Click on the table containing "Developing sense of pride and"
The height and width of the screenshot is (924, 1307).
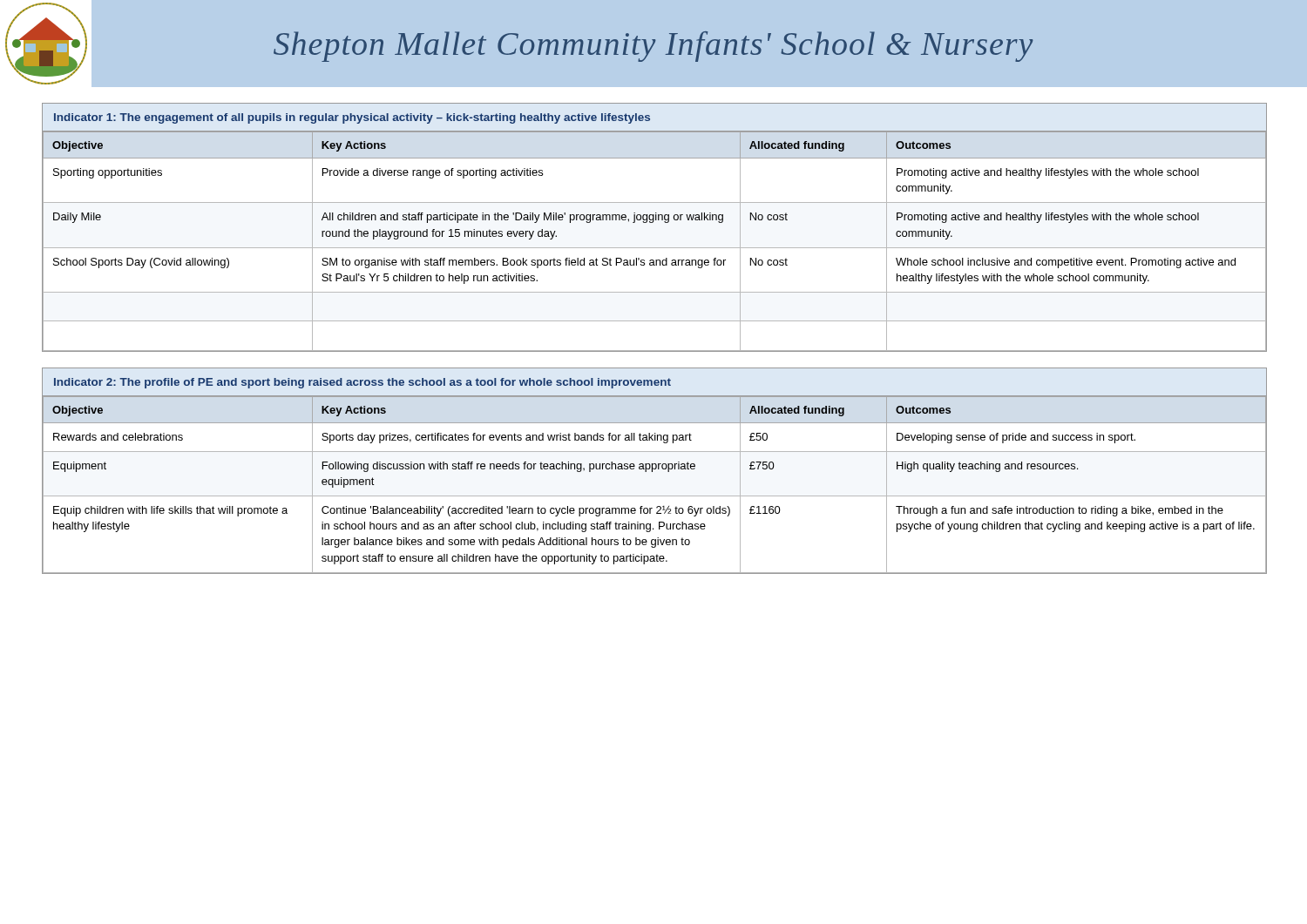(654, 470)
